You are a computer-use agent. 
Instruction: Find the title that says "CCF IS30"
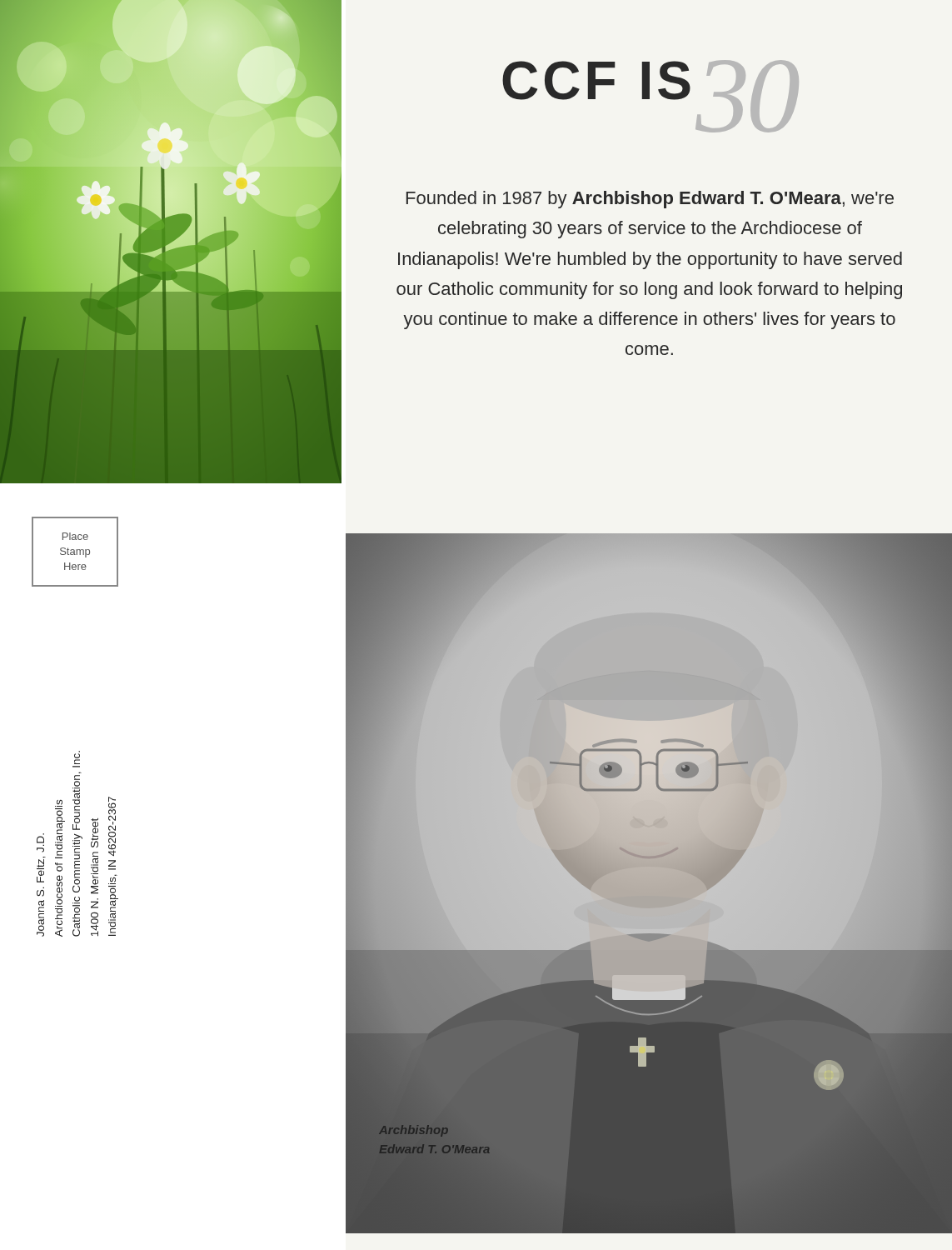[649, 93]
